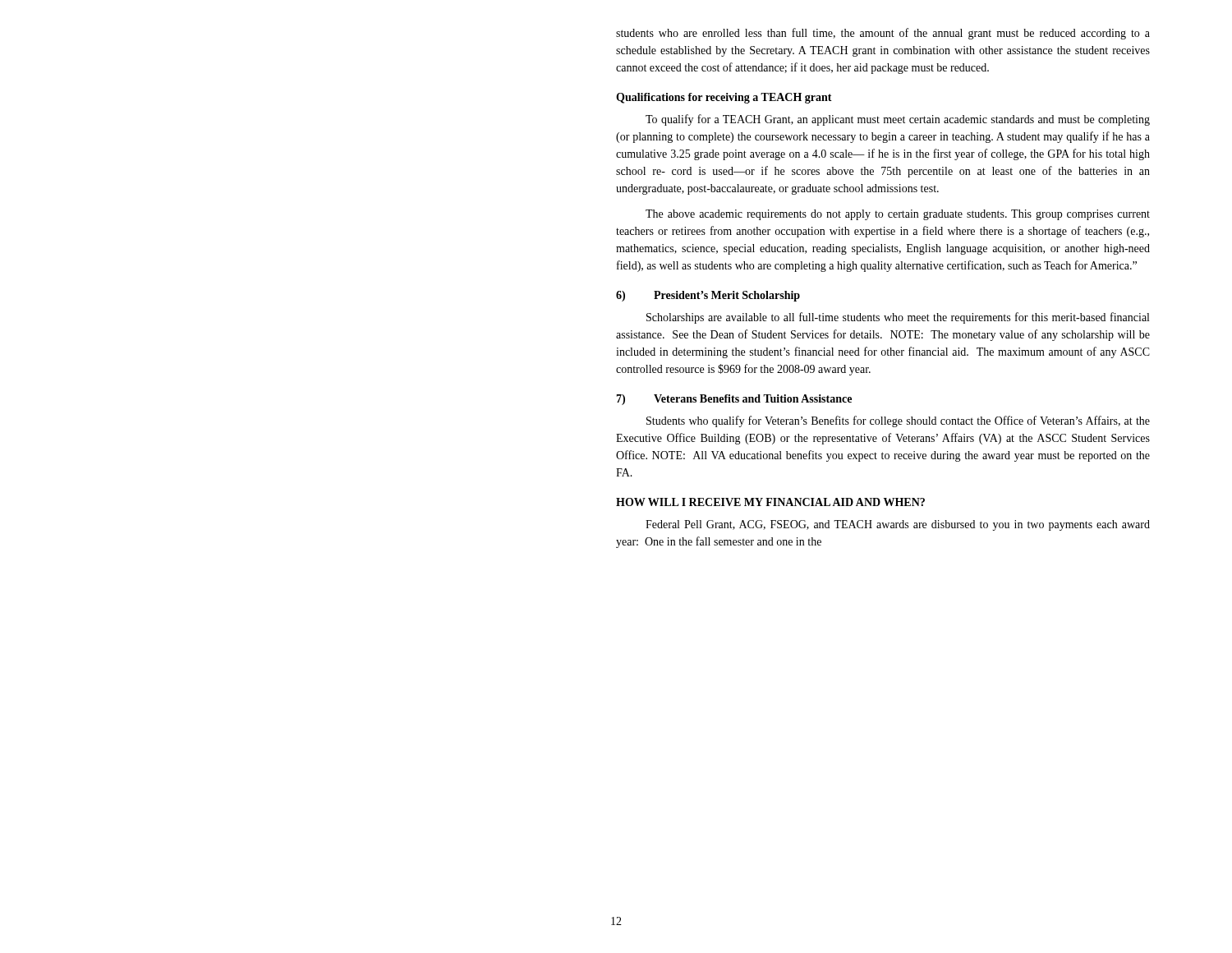Image resolution: width=1232 pixels, height=953 pixels.
Task: Locate the section header that opens with "Qualifications for receiving a TEACH"
Action: [724, 97]
